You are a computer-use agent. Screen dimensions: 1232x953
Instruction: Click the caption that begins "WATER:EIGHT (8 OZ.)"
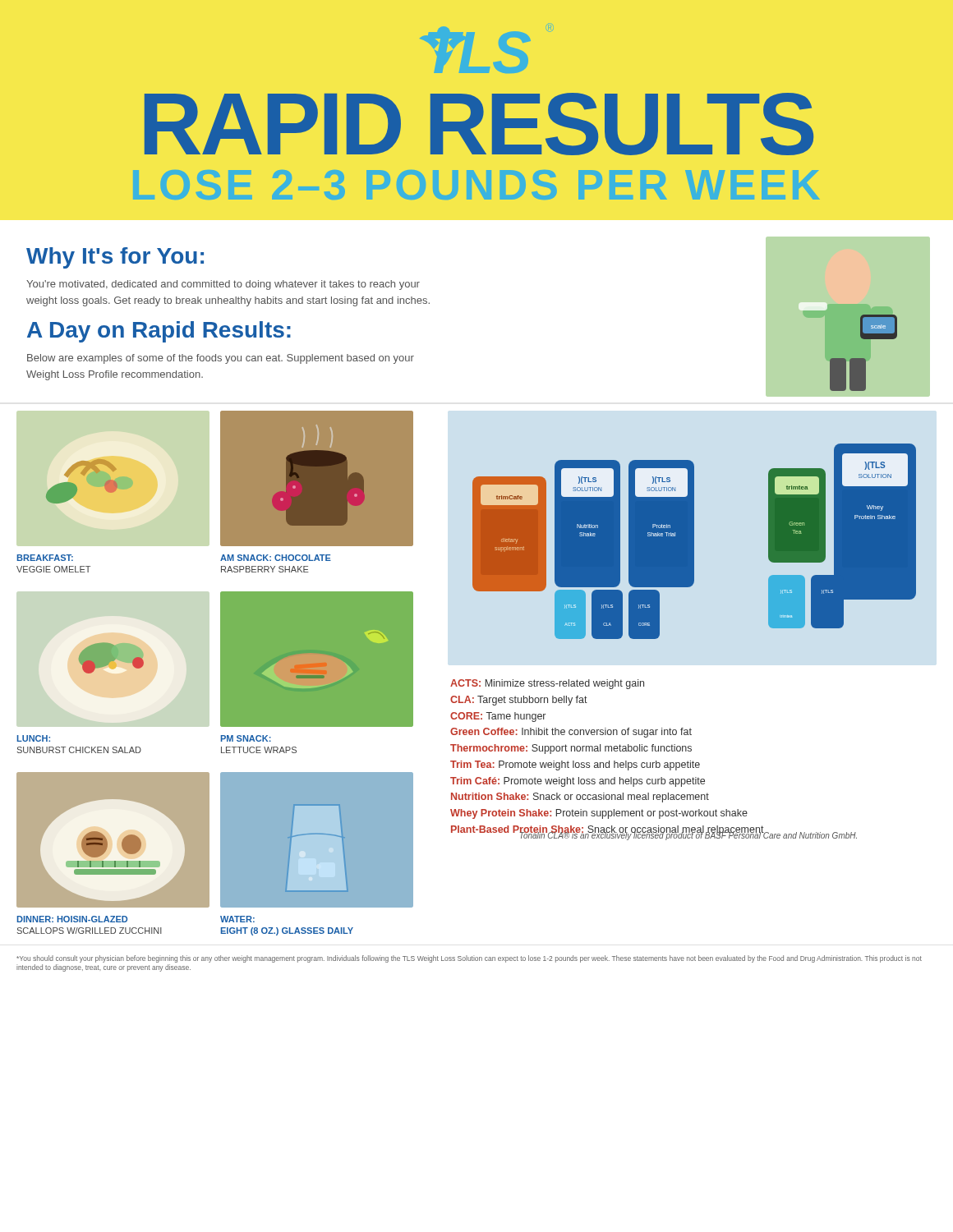tap(287, 925)
